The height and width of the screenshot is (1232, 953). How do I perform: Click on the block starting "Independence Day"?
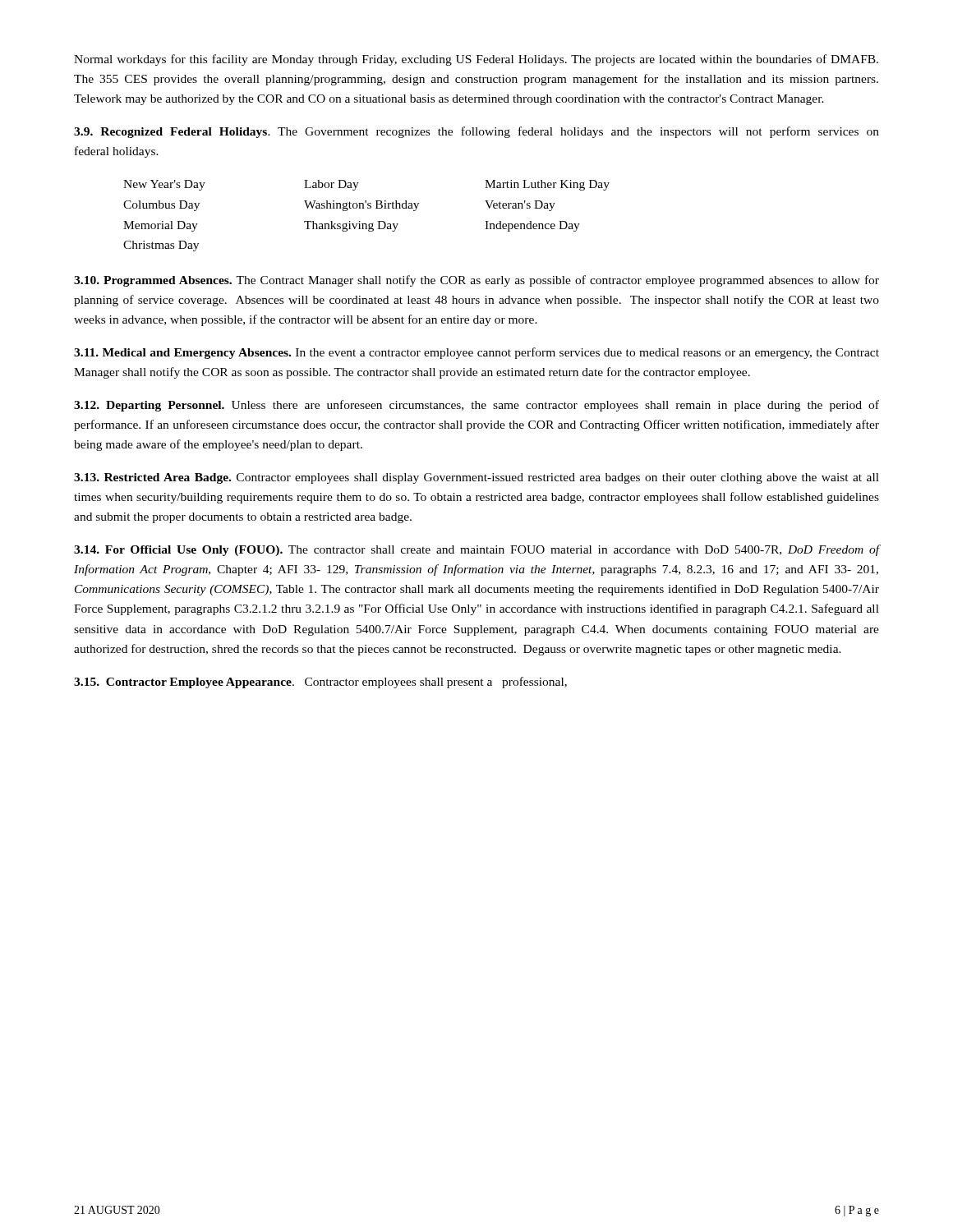[532, 224]
